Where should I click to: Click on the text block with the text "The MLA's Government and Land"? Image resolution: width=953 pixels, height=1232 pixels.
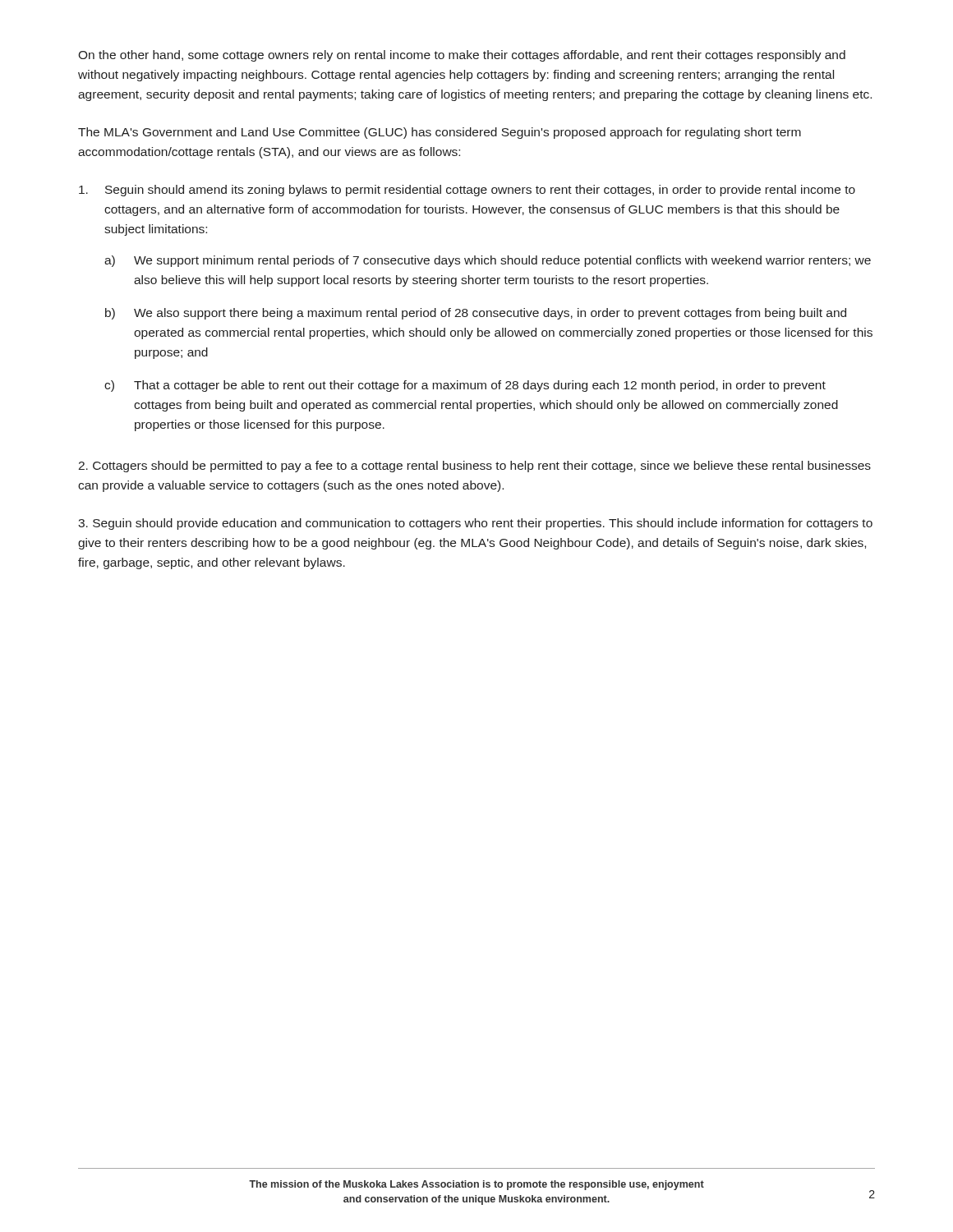click(x=440, y=142)
